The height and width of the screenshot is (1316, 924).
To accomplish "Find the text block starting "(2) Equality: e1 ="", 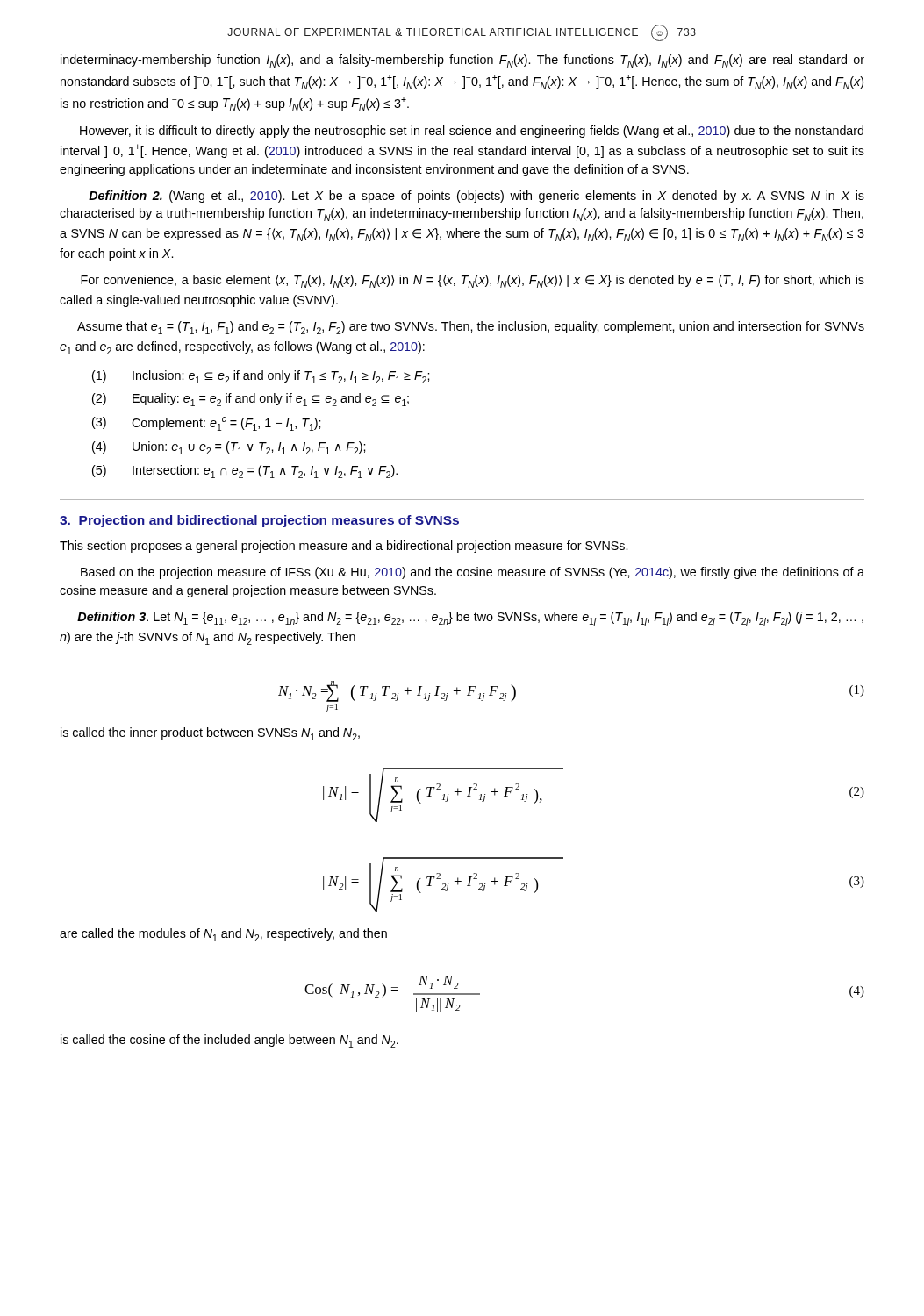I will click(235, 400).
